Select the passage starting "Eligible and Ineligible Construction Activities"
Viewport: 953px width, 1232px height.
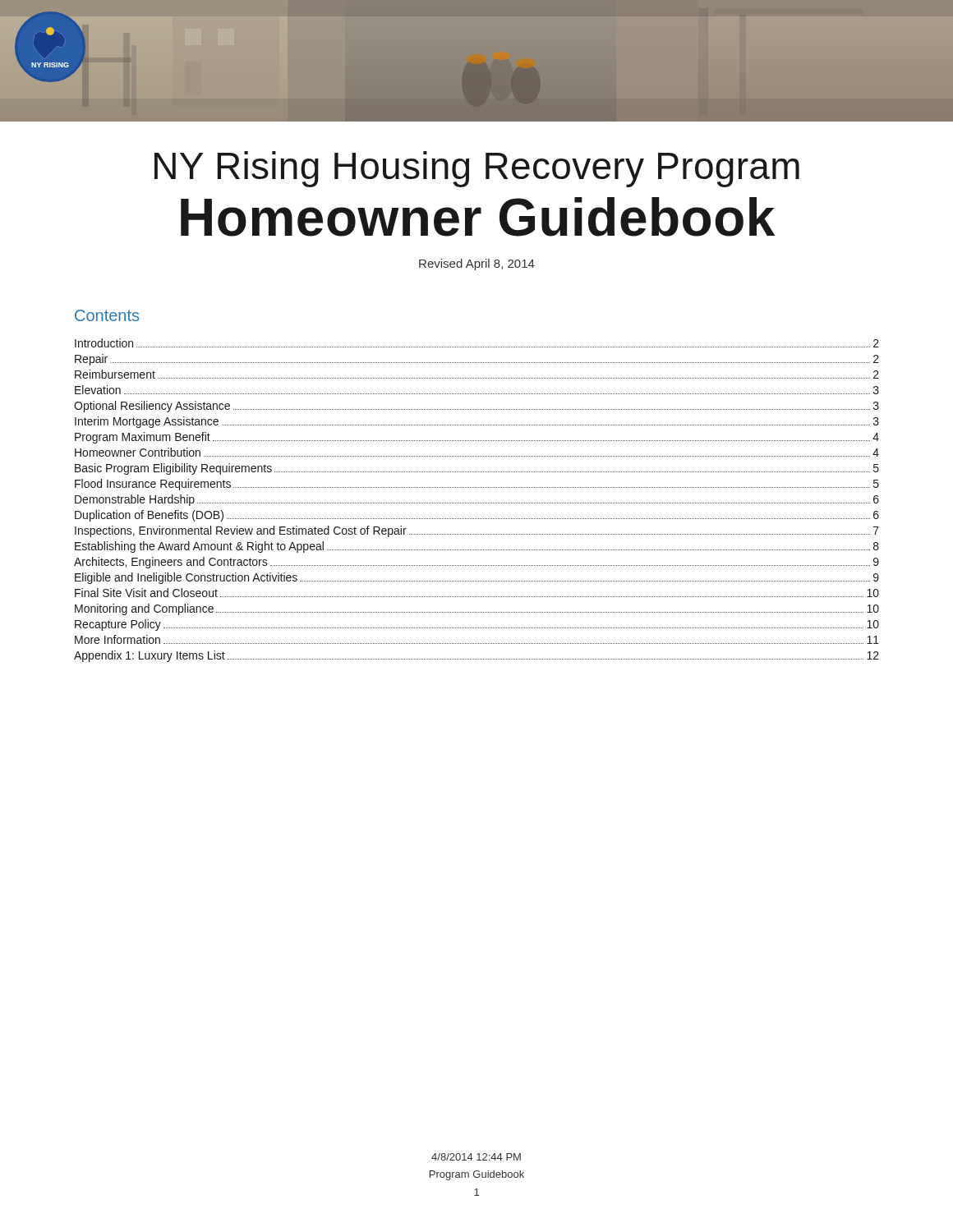click(x=476, y=578)
